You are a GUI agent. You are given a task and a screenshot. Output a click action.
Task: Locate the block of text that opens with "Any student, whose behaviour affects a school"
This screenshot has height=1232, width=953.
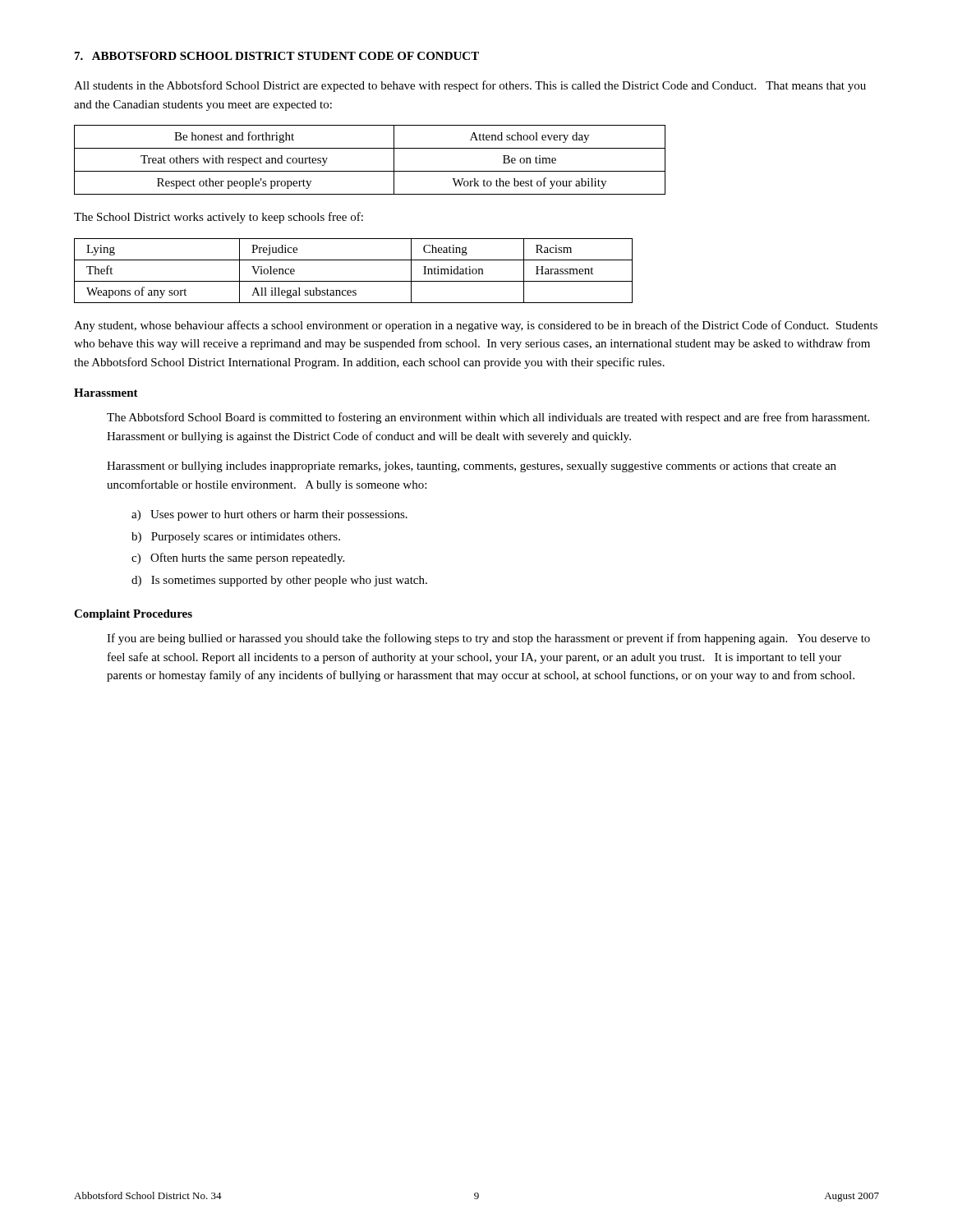(x=476, y=343)
